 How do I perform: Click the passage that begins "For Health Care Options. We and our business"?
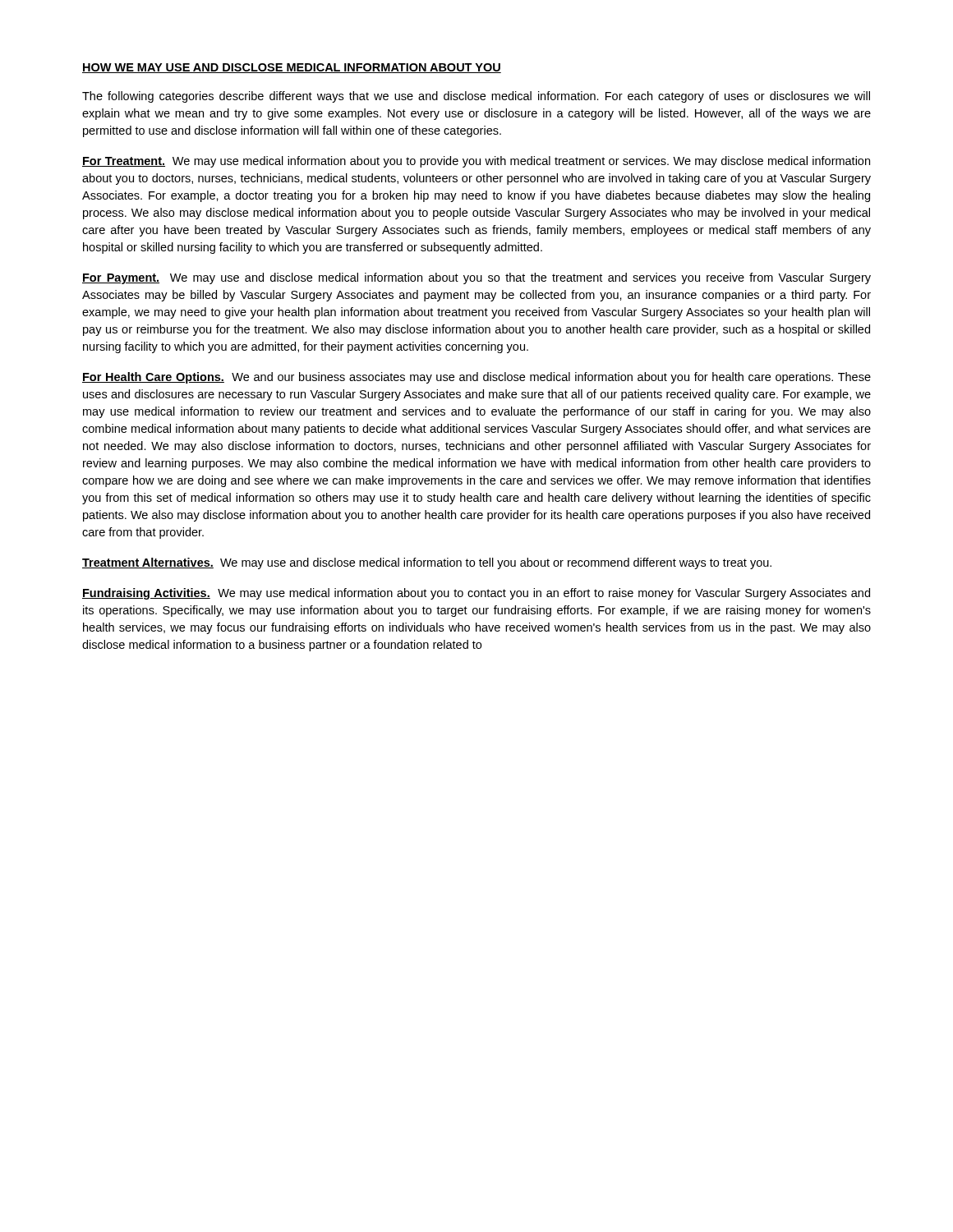[x=476, y=455]
